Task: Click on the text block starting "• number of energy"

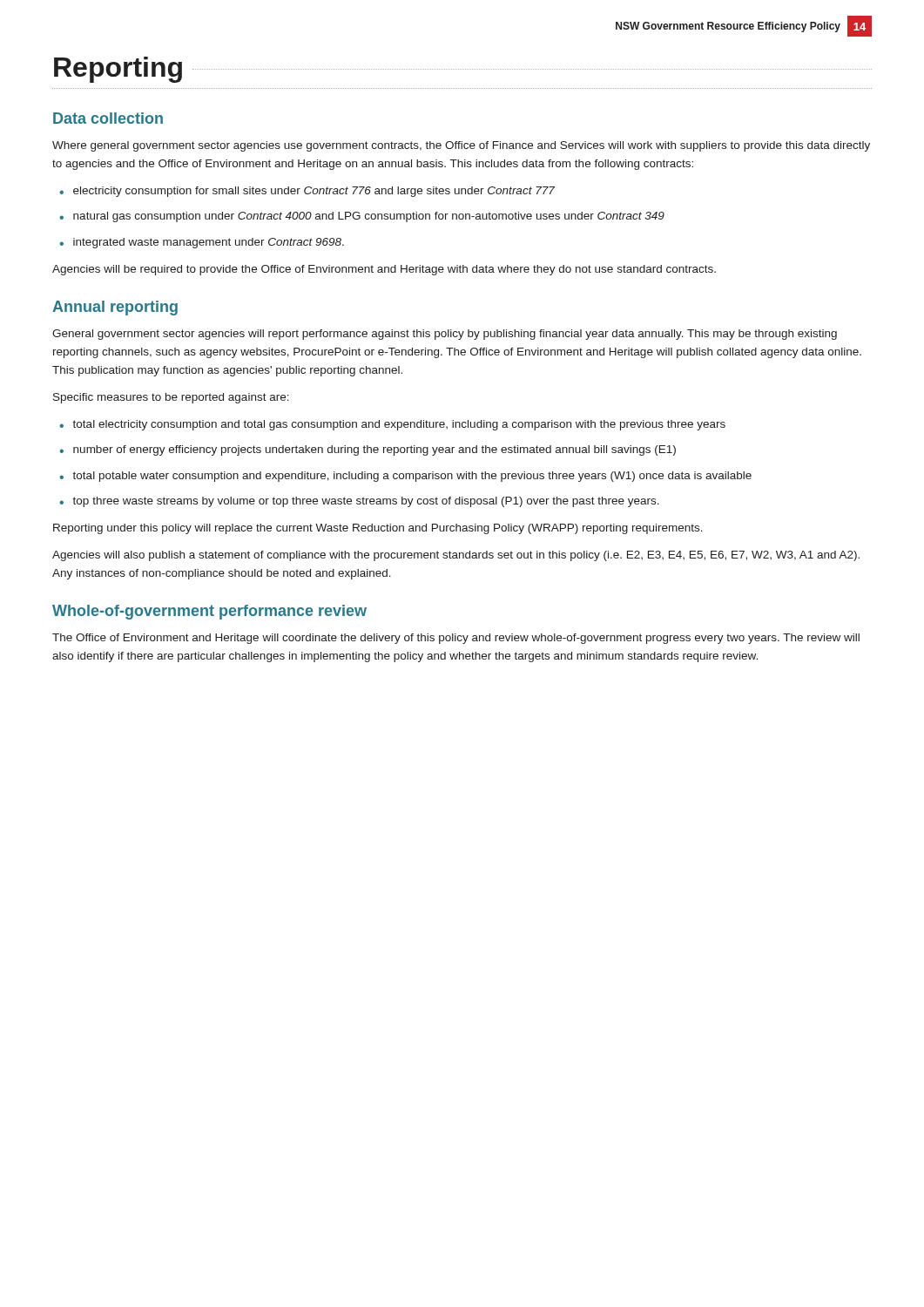Action: 368,451
